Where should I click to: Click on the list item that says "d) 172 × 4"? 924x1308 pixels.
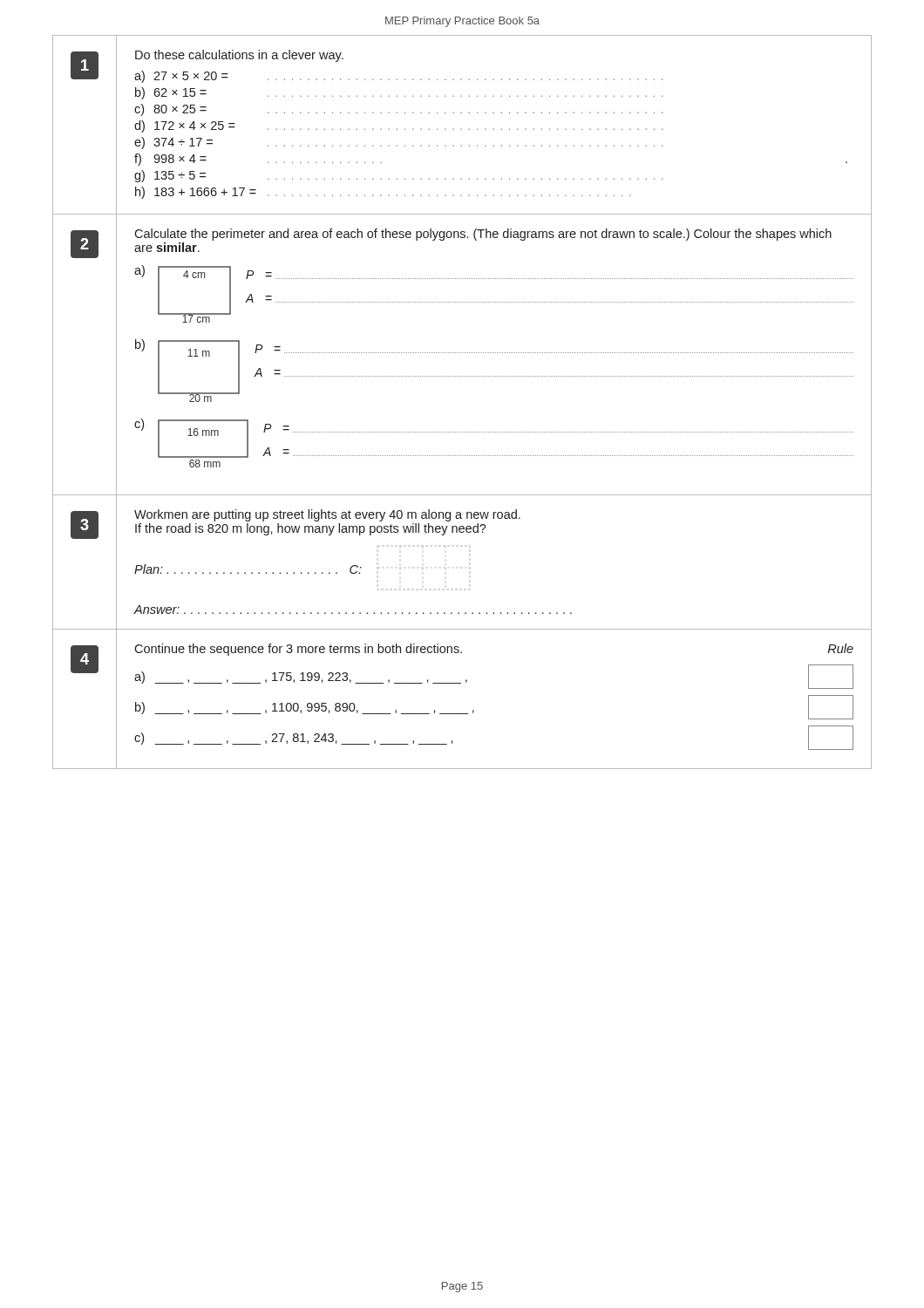494,126
